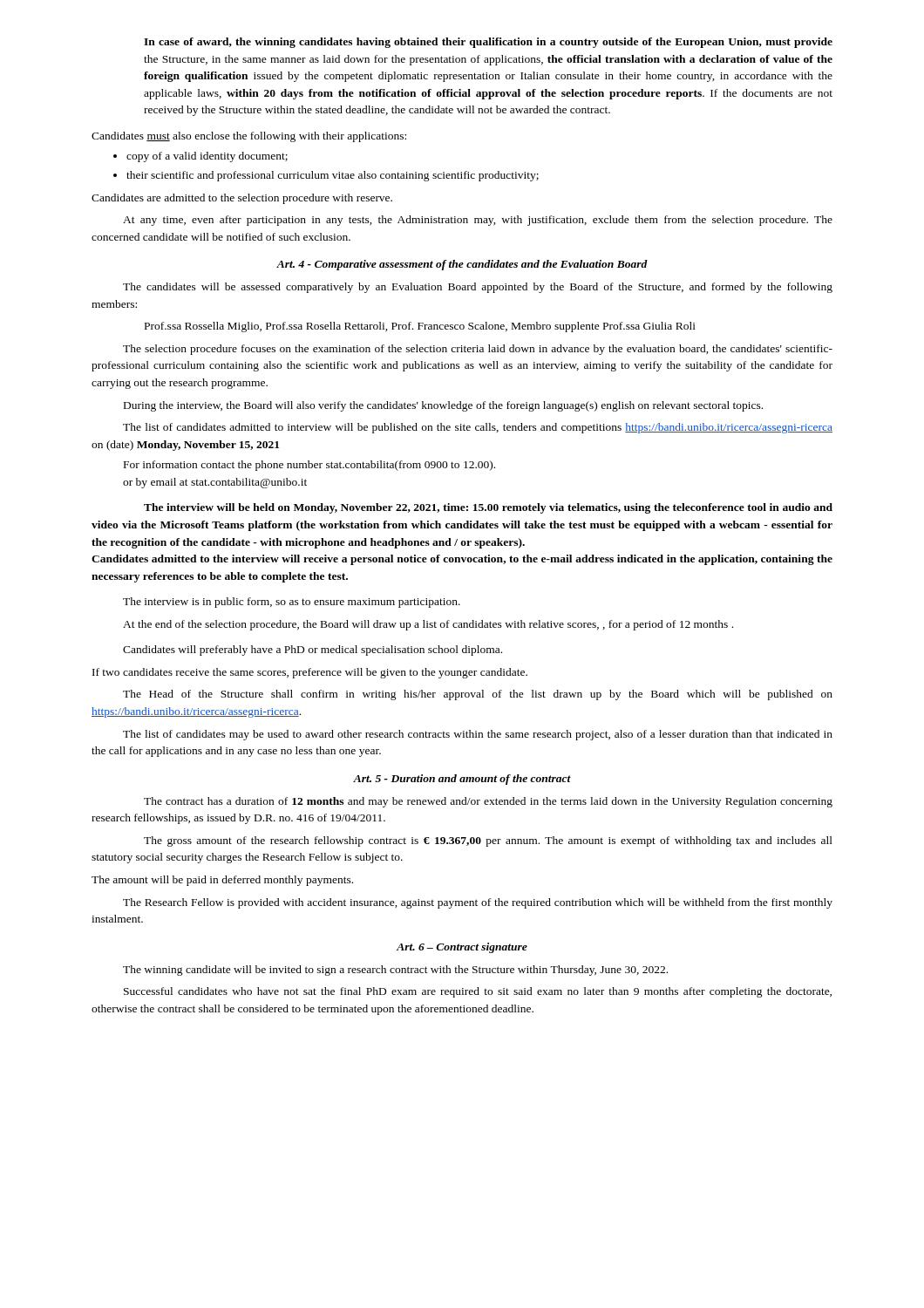Find the region starting "If two candidates receive the"
This screenshot has width=924, height=1308.
pyautogui.click(x=310, y=672)
